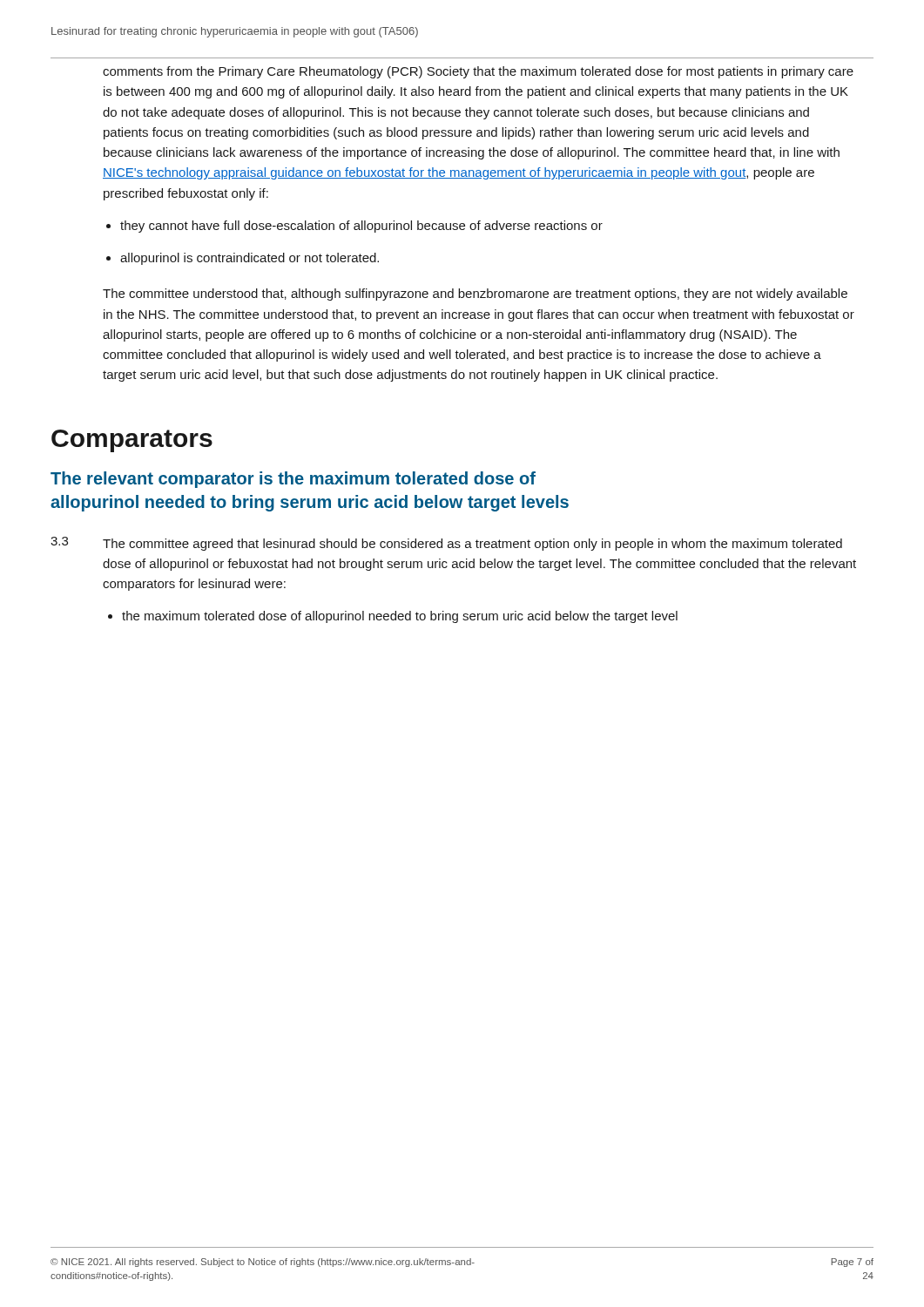Screen dimensions: 1307x924
Task: Click the passage that begins "The committee understood that, although sulfinpyrazone"
Action: pos(478,334)
